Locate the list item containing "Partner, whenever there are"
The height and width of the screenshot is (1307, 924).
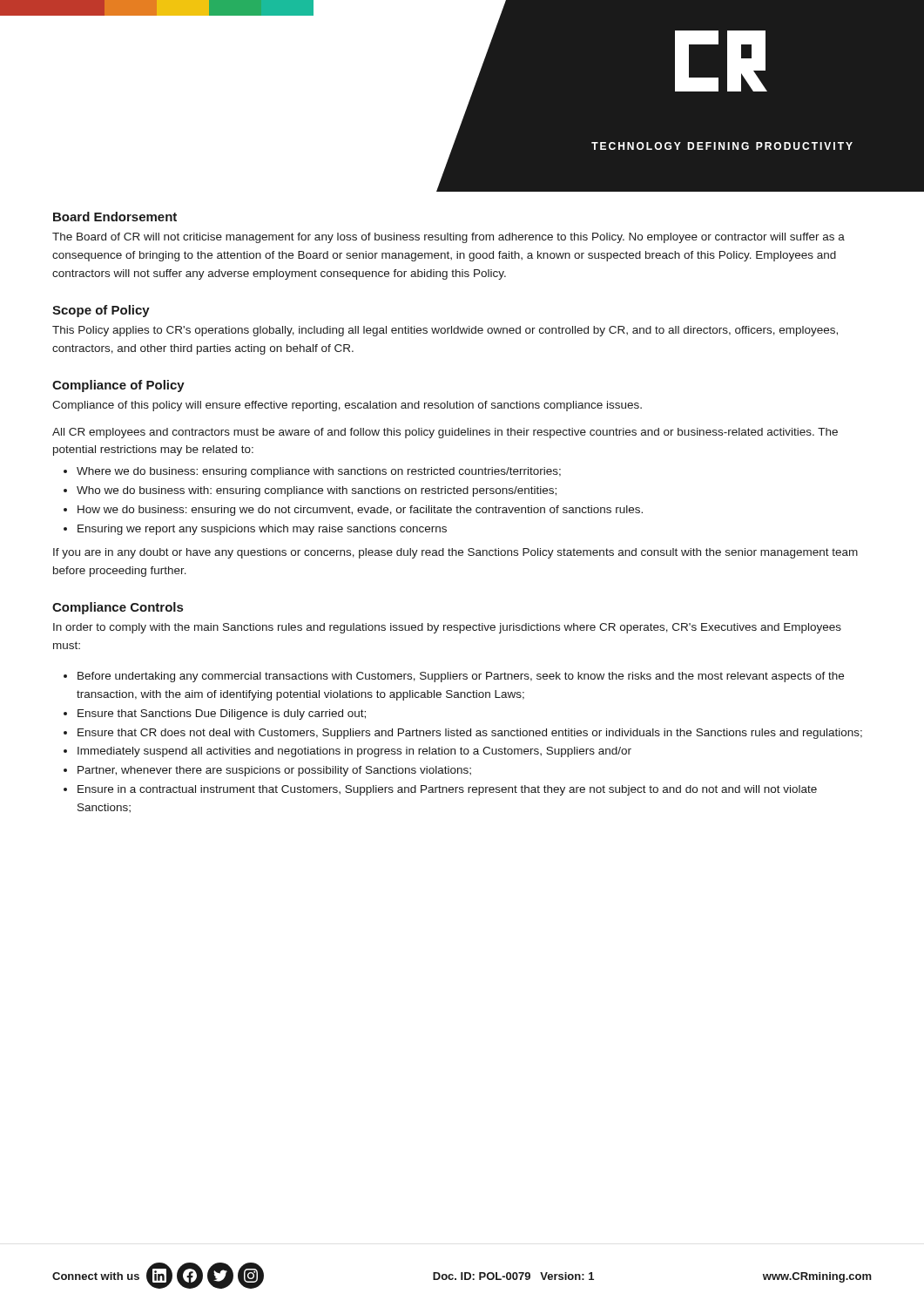pyautogui.click(x=274, y=770)
